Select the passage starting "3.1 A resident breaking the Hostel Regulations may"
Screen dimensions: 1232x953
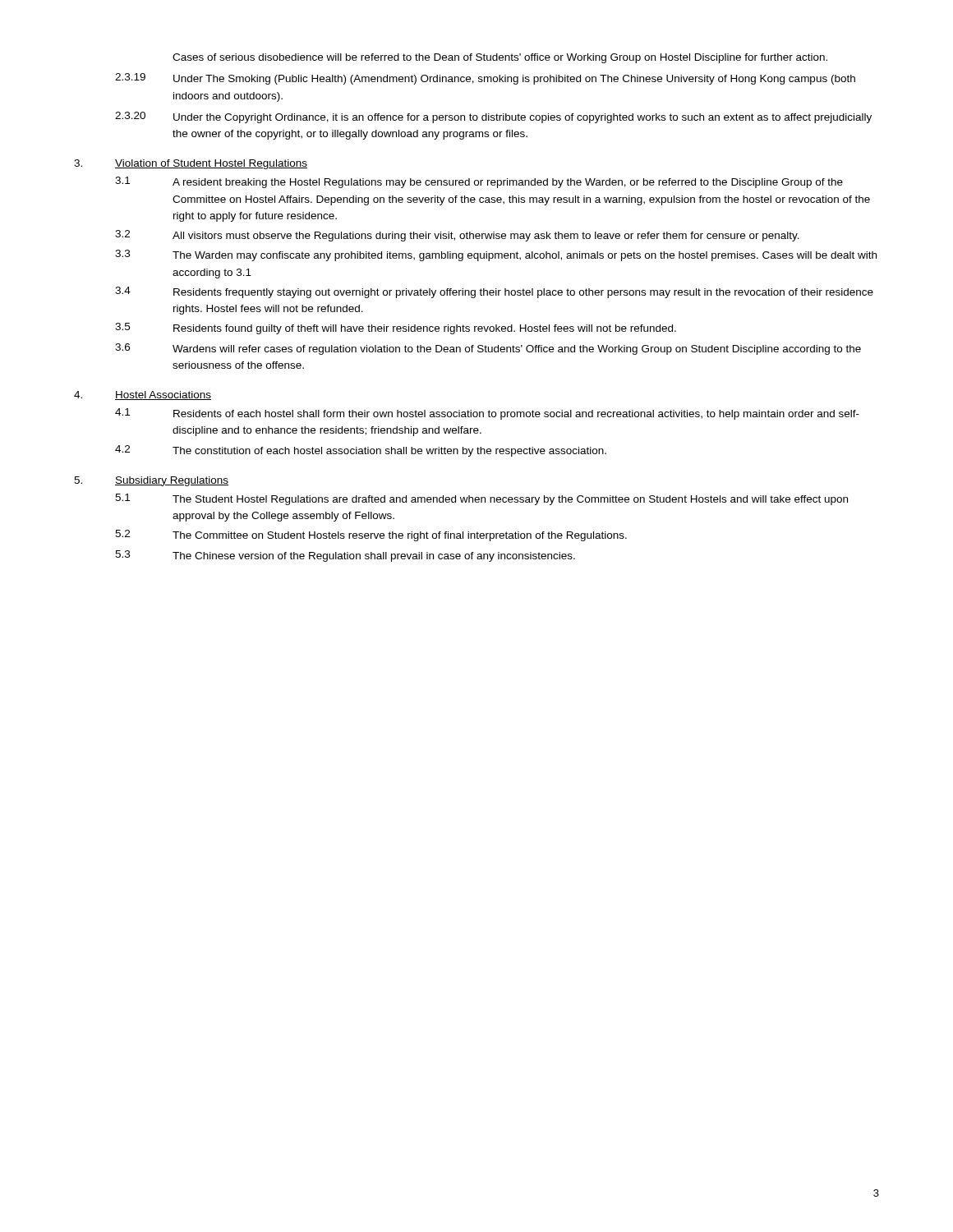[x=497, y=199]
